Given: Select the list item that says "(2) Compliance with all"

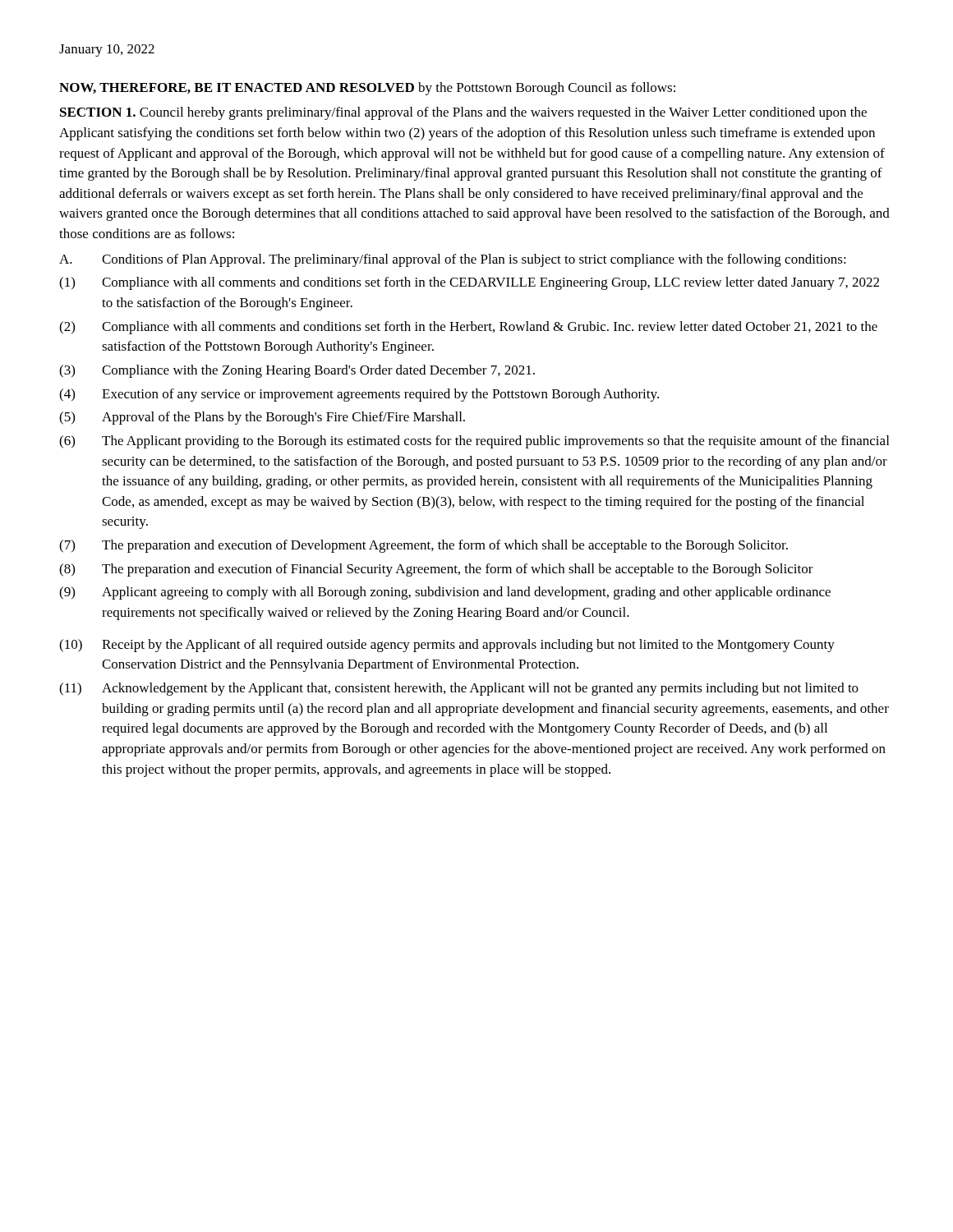Looking at the screenshot, I should [476, 337].
